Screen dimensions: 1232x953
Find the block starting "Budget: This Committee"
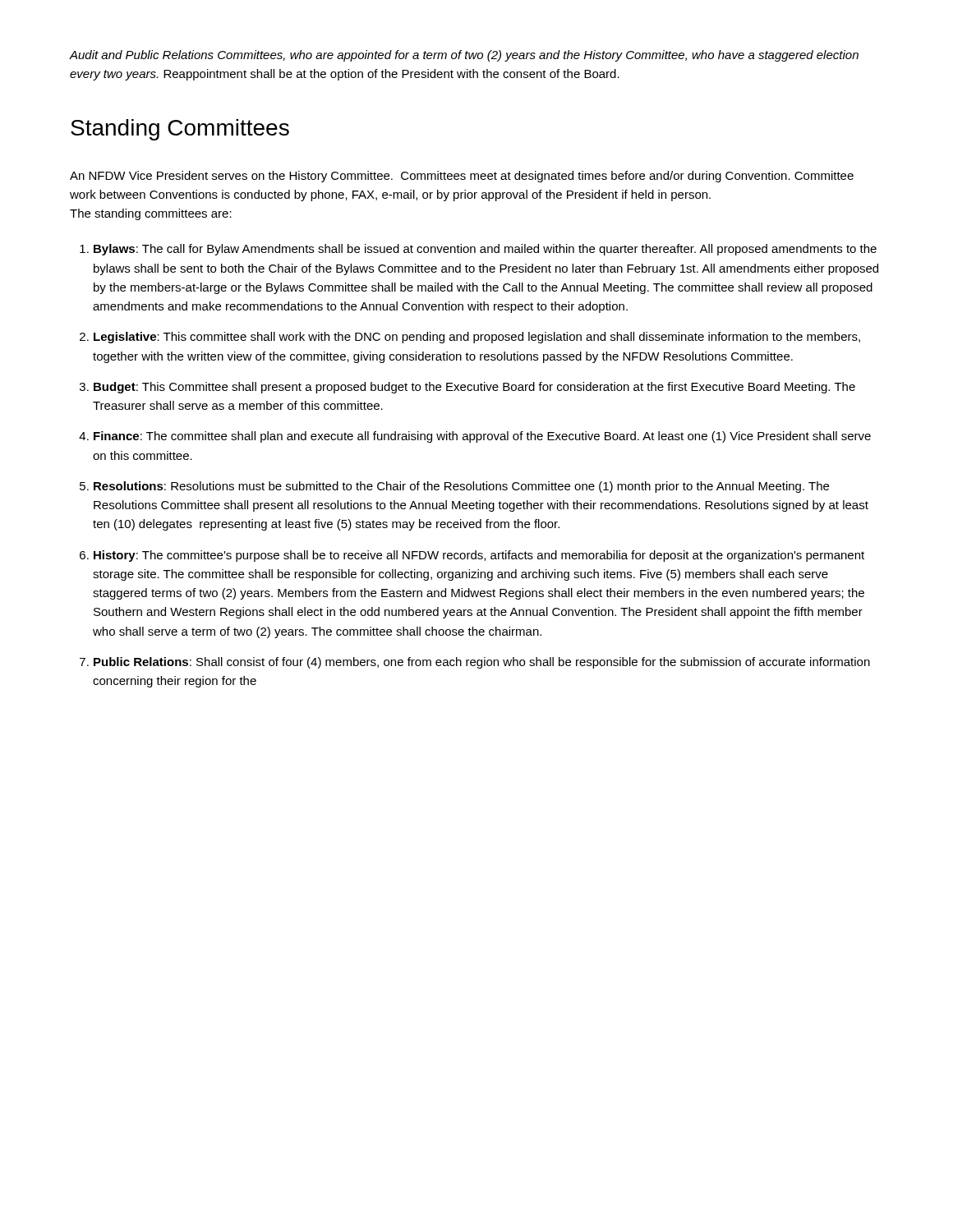[x=488, y=396]
